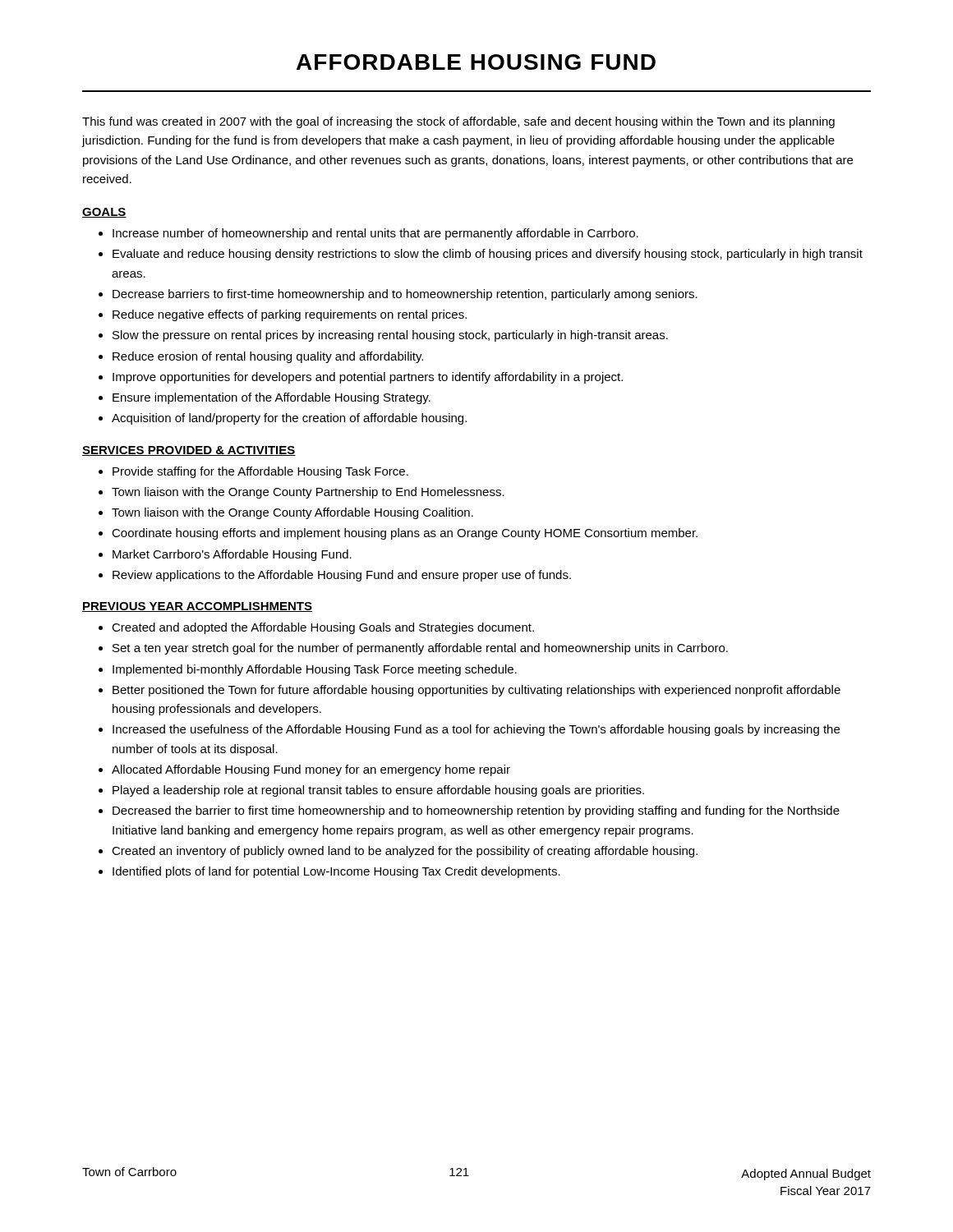
Task: Find the text block starting "Slow the pressure on rental prices by"
Action: click(390, 335)
